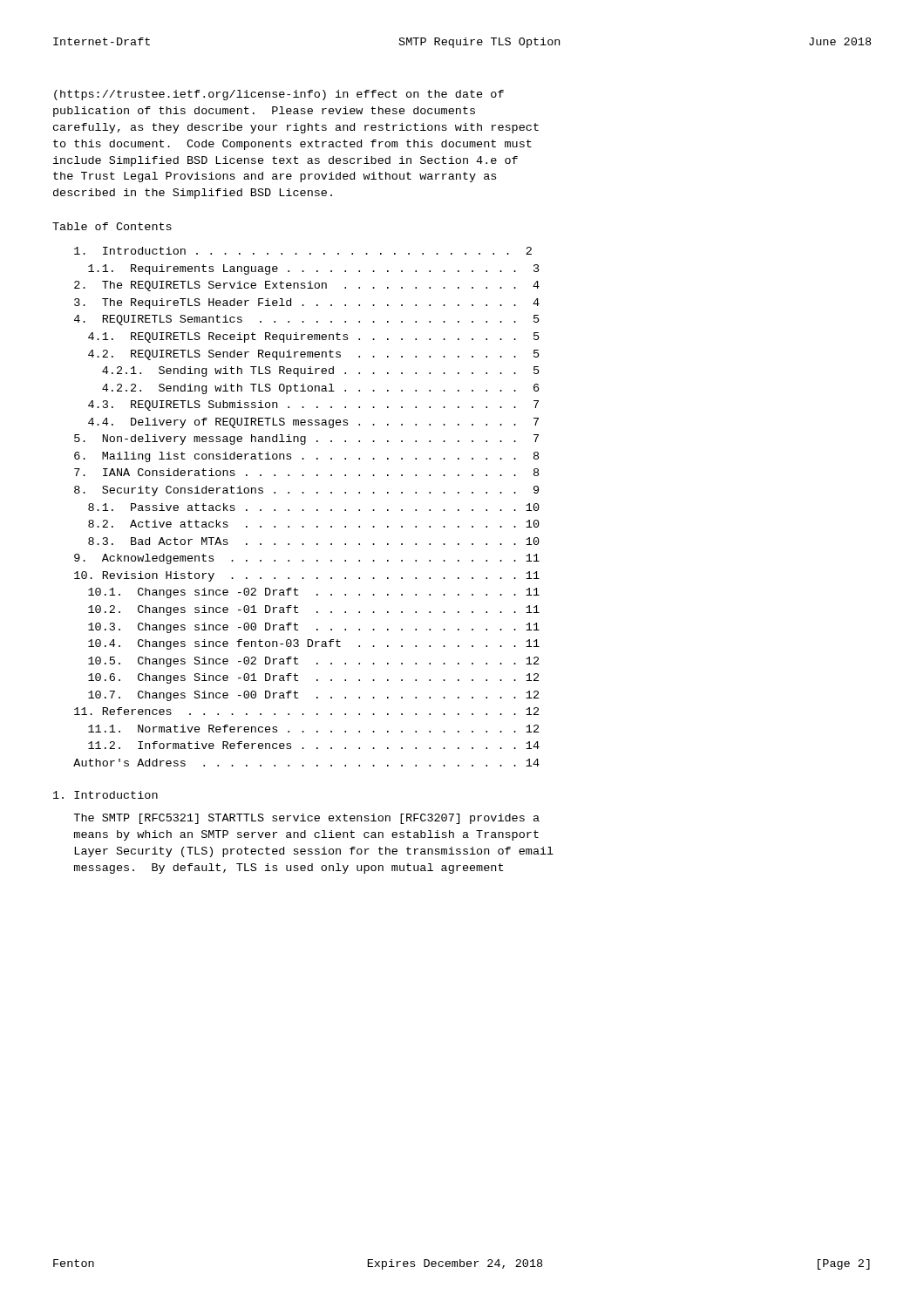Find the list item with the text "5. Non-delivery message handling ."

pyautogui.click(x=462, y=440)
